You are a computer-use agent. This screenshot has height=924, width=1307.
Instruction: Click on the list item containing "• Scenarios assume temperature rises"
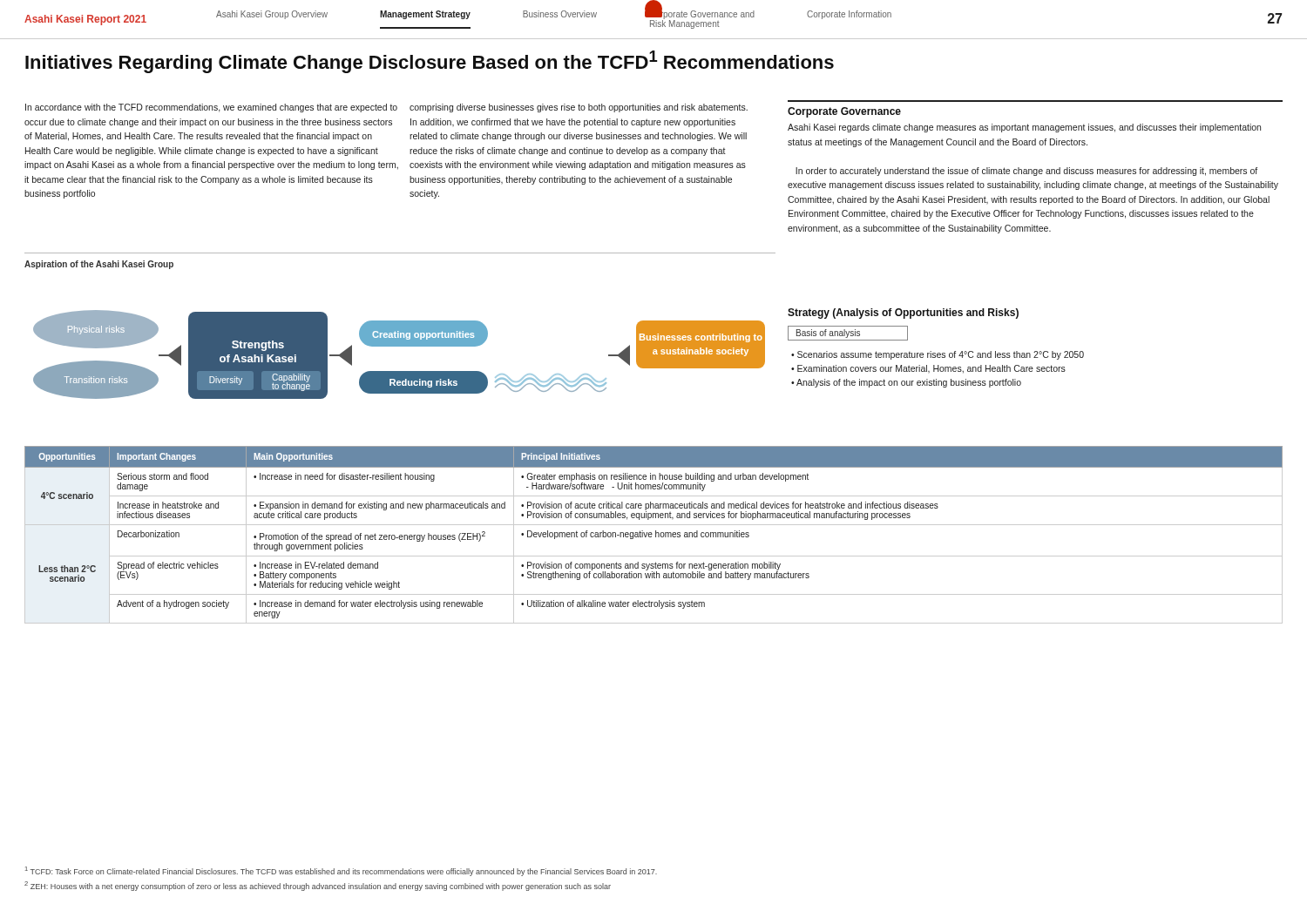[x=938, y=354]
